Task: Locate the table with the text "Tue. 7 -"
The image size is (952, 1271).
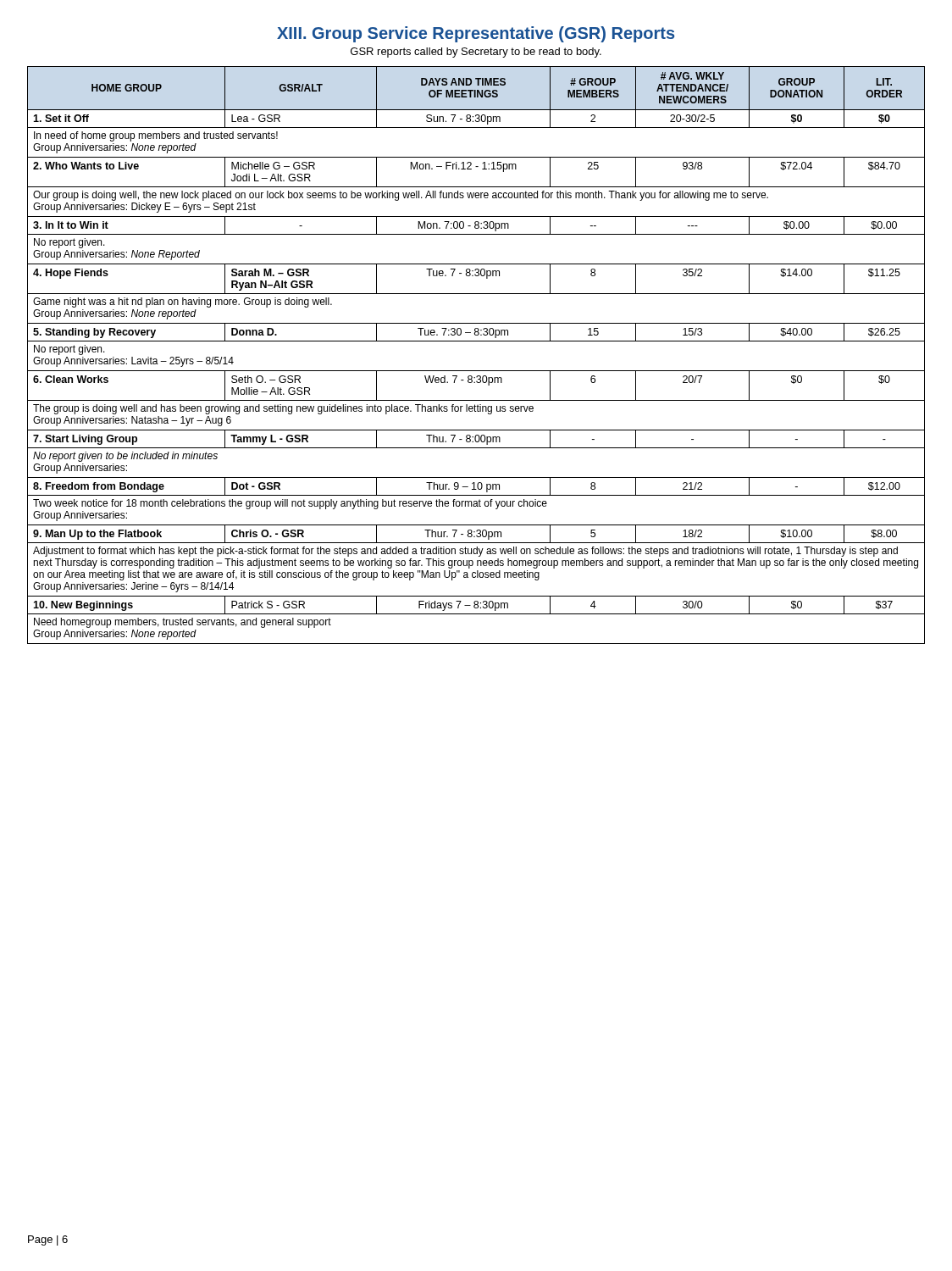Action: coord(476,355)
